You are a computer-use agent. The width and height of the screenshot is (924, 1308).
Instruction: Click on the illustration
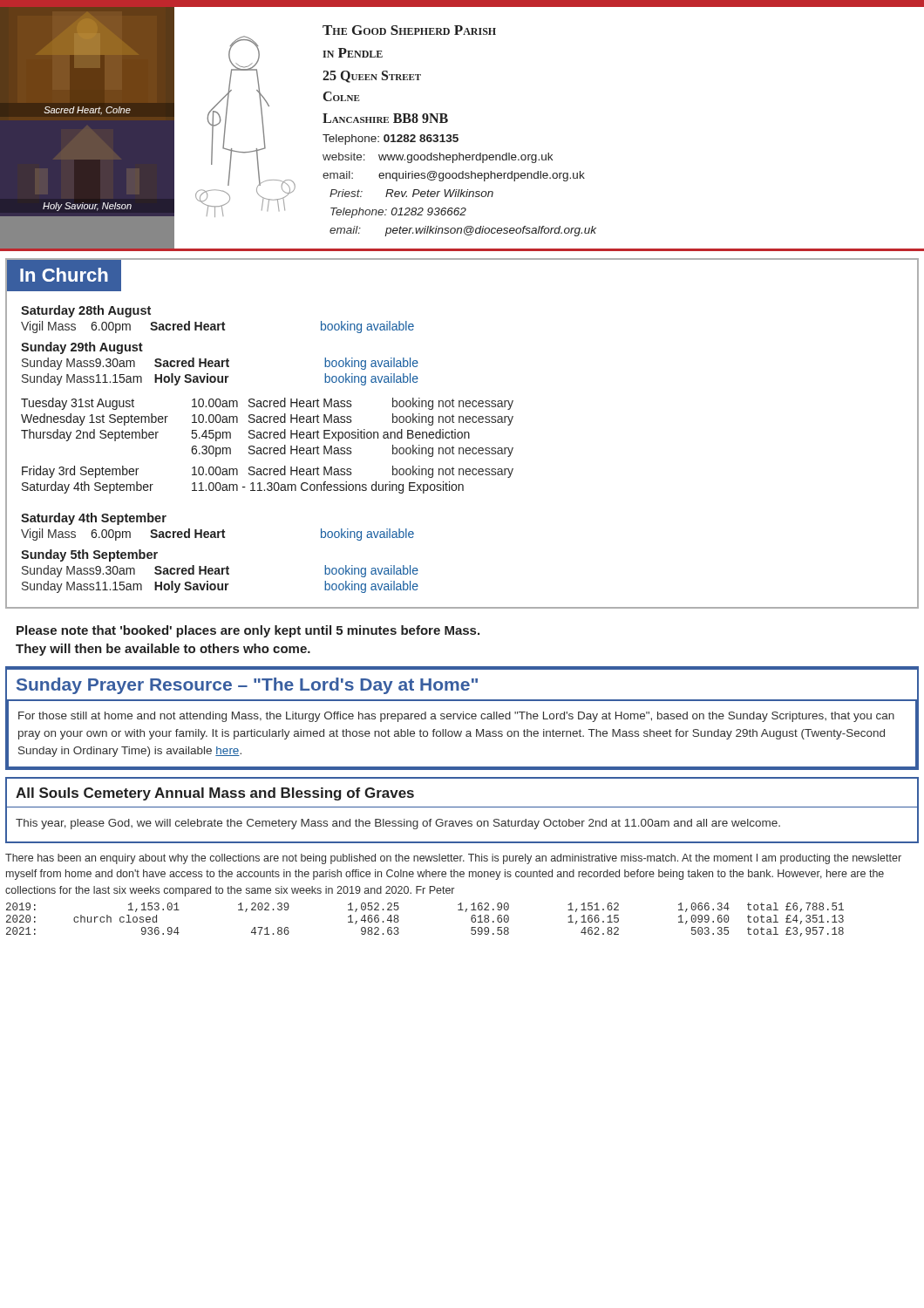[244, 128]
